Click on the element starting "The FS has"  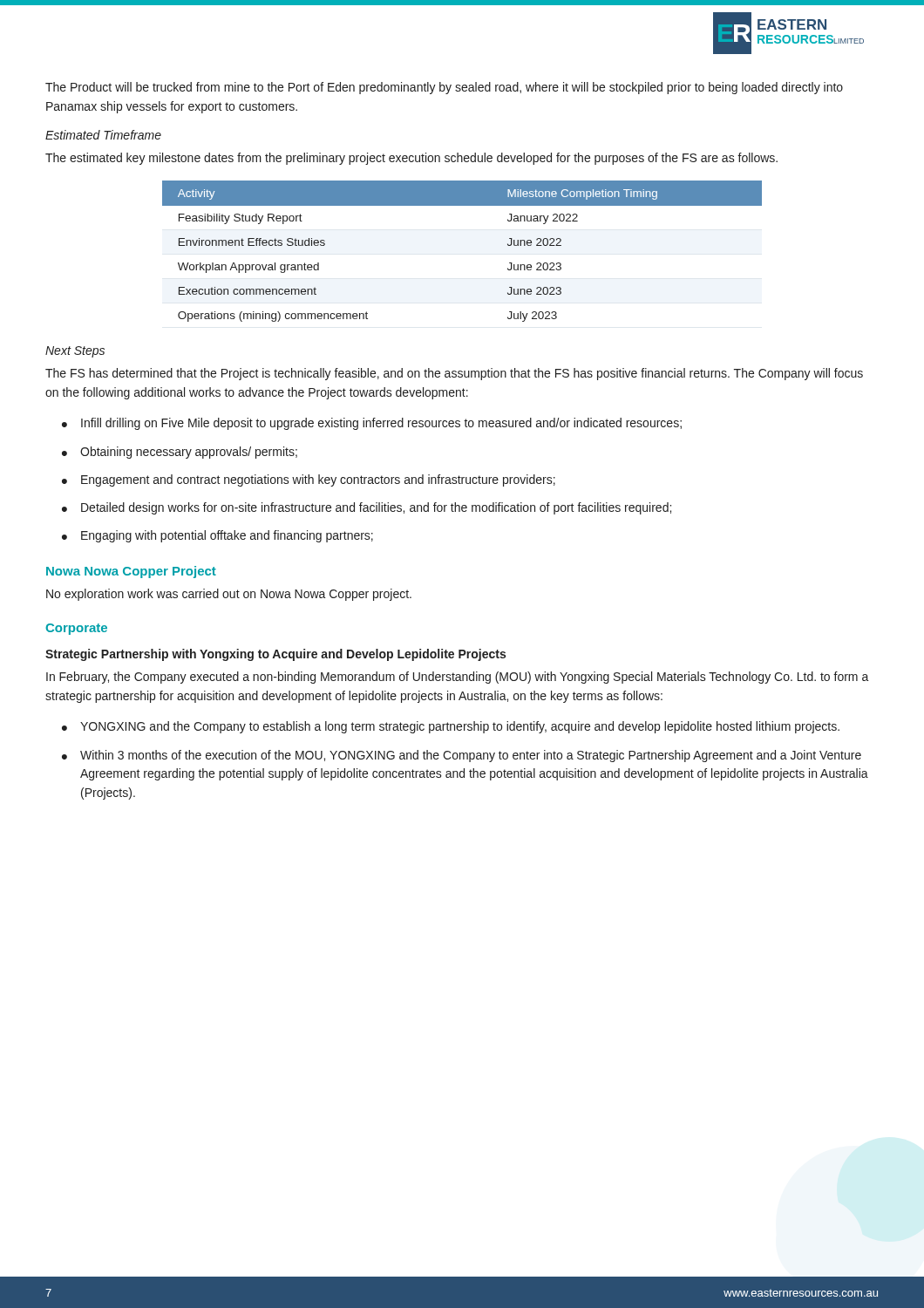pos(454,383)
